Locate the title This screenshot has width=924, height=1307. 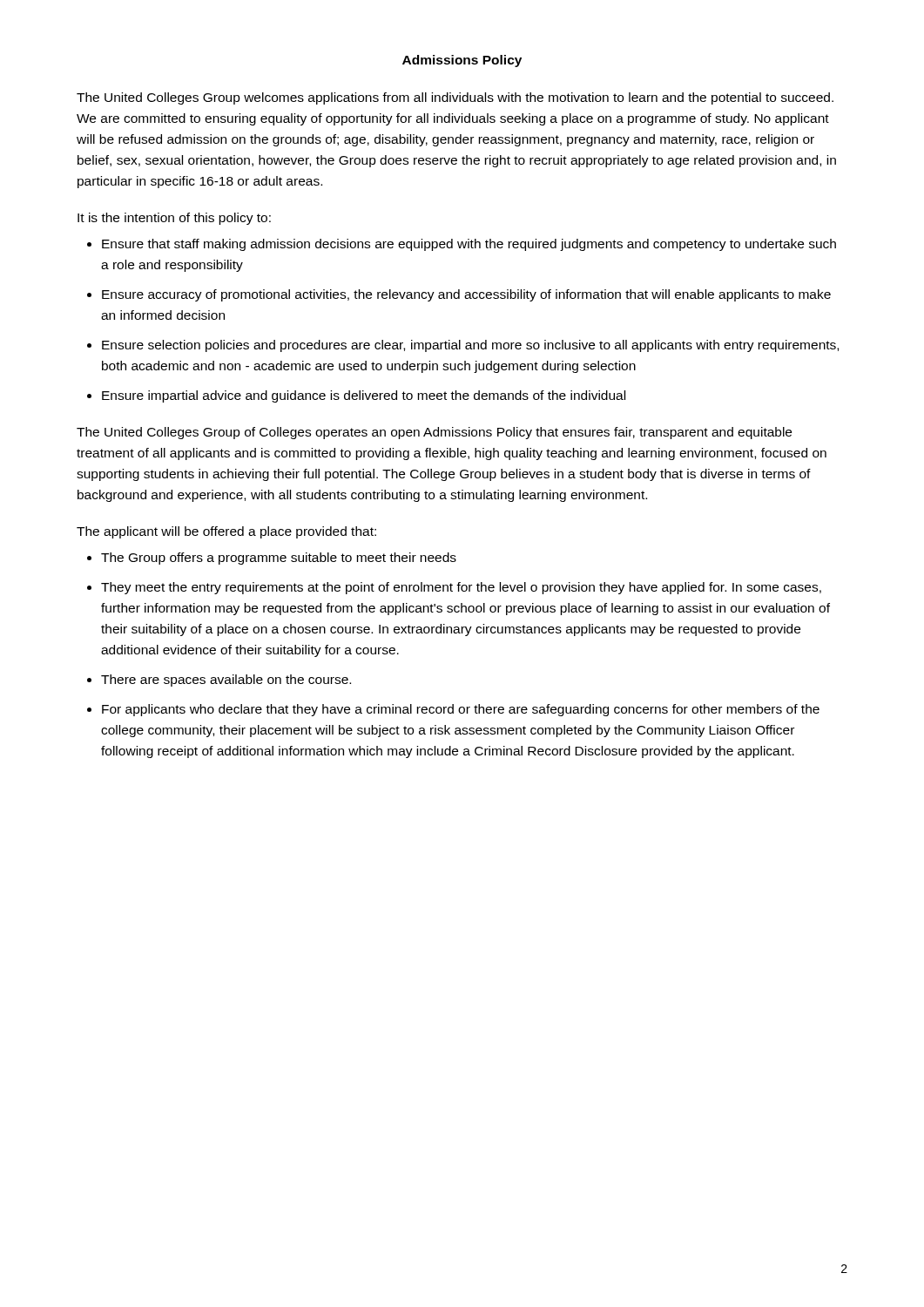click(462, 60)
